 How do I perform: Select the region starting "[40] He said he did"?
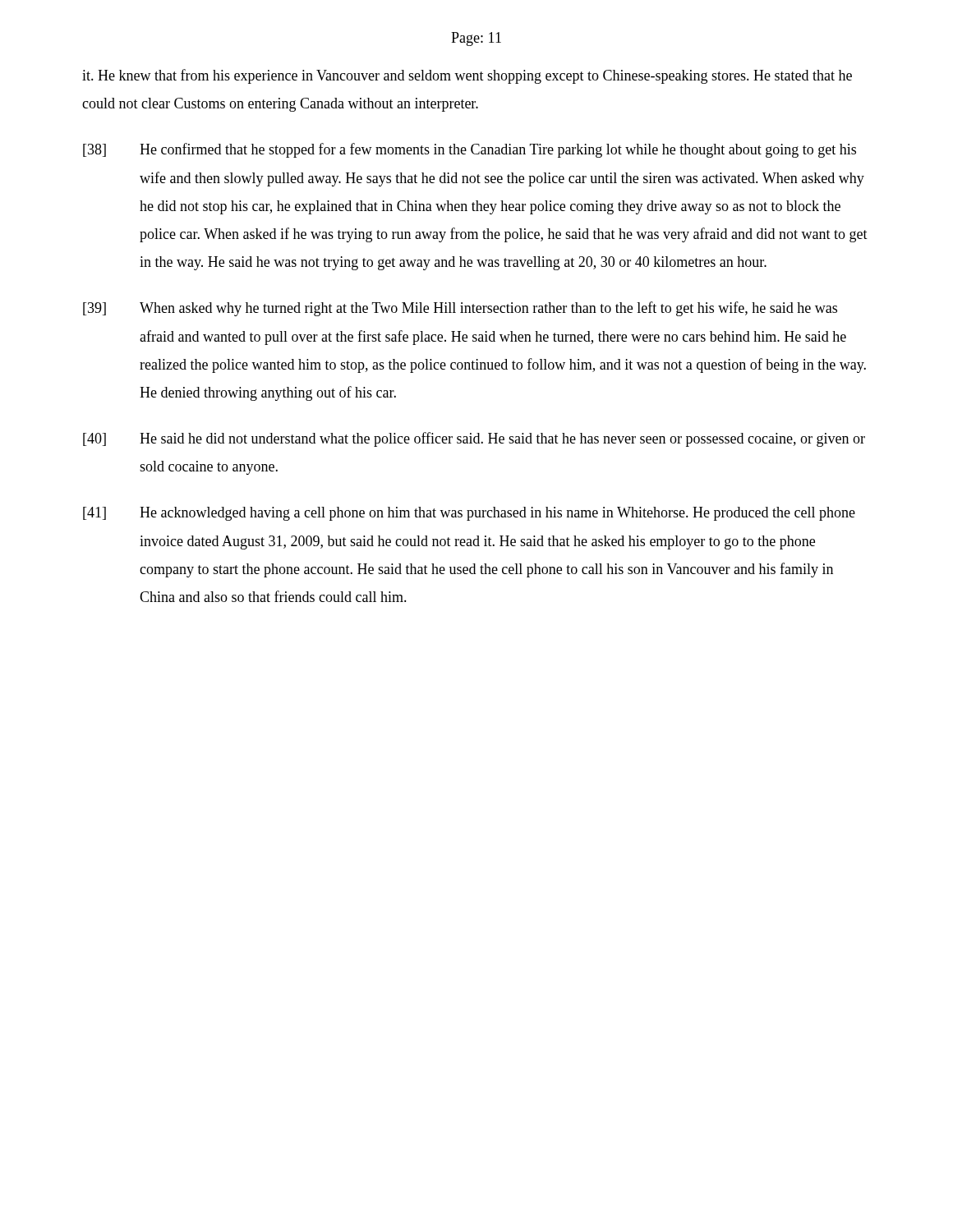(476, 453)
